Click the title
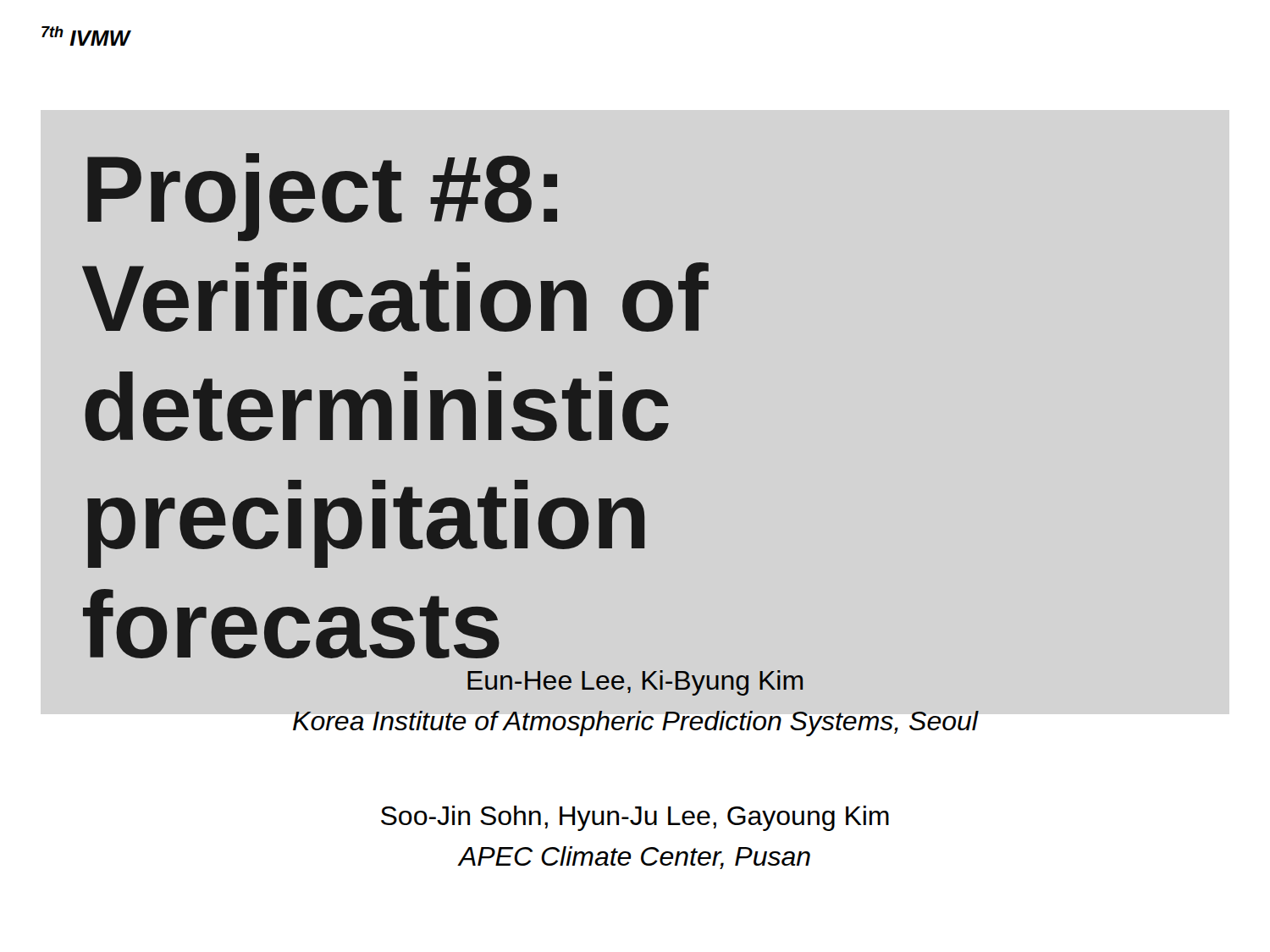The width and height of the screenshot is (1270, 952). 635,408
